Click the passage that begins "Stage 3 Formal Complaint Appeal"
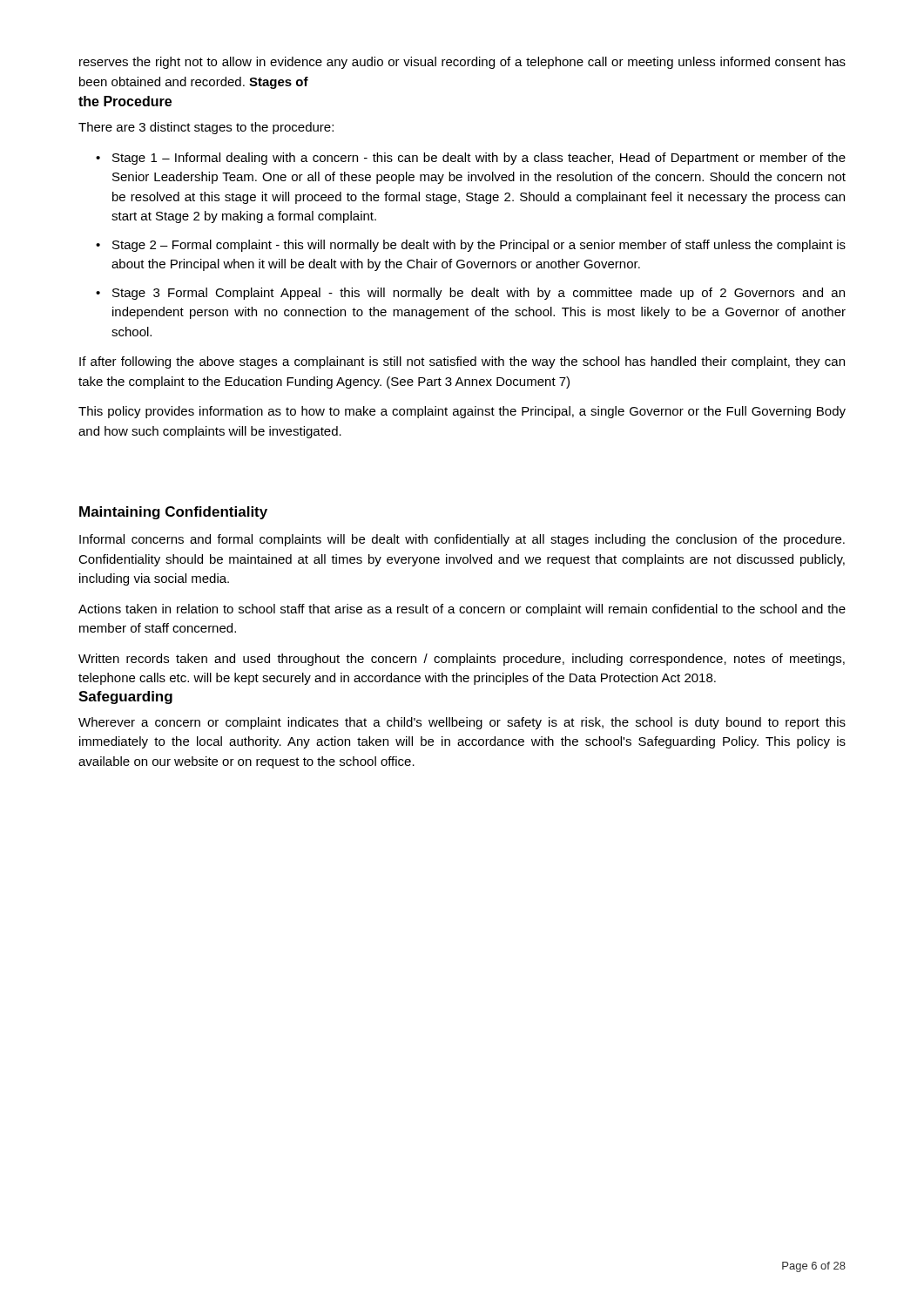 [479, 312]
